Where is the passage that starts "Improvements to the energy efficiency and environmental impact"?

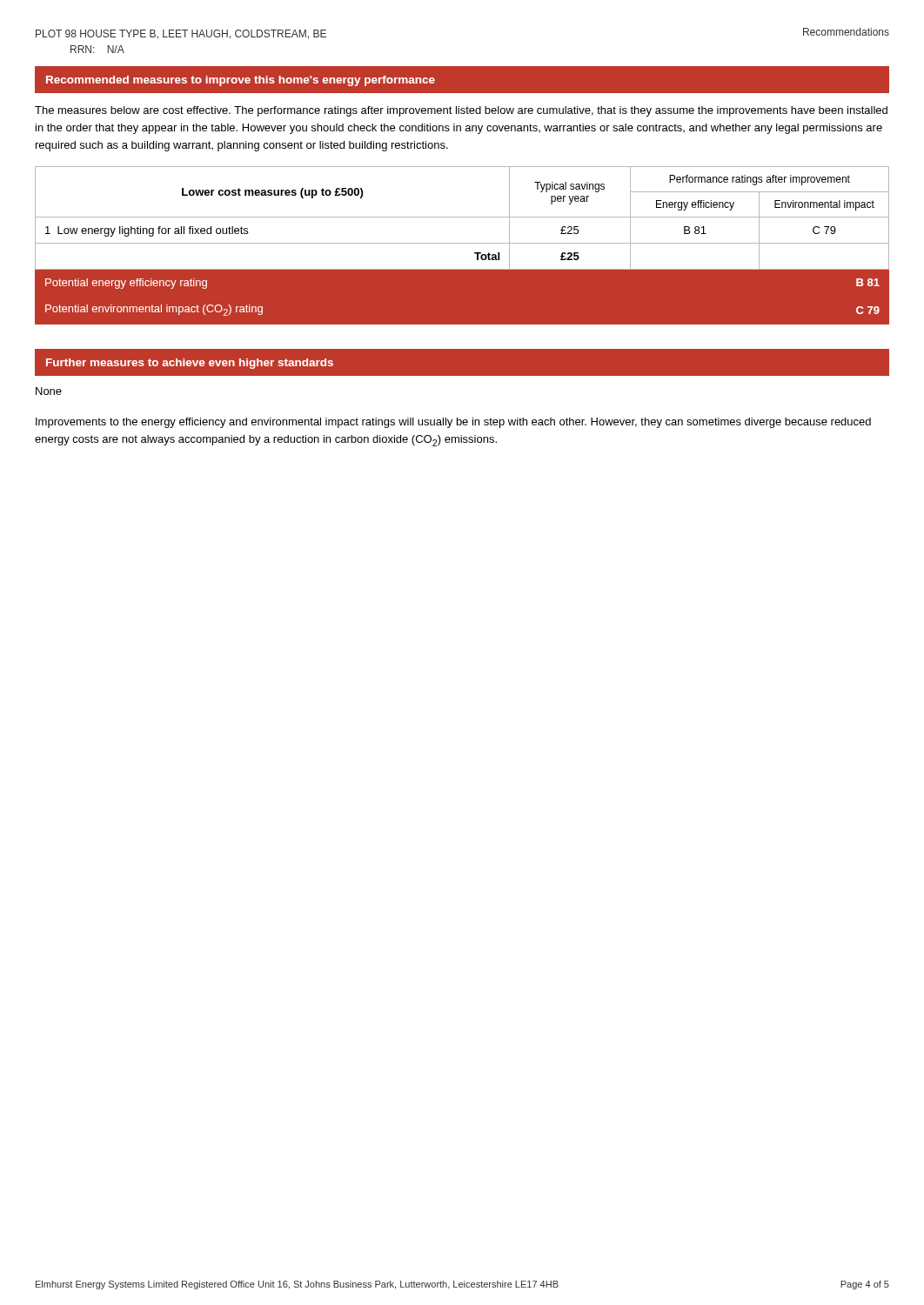(x=453, y=431)
